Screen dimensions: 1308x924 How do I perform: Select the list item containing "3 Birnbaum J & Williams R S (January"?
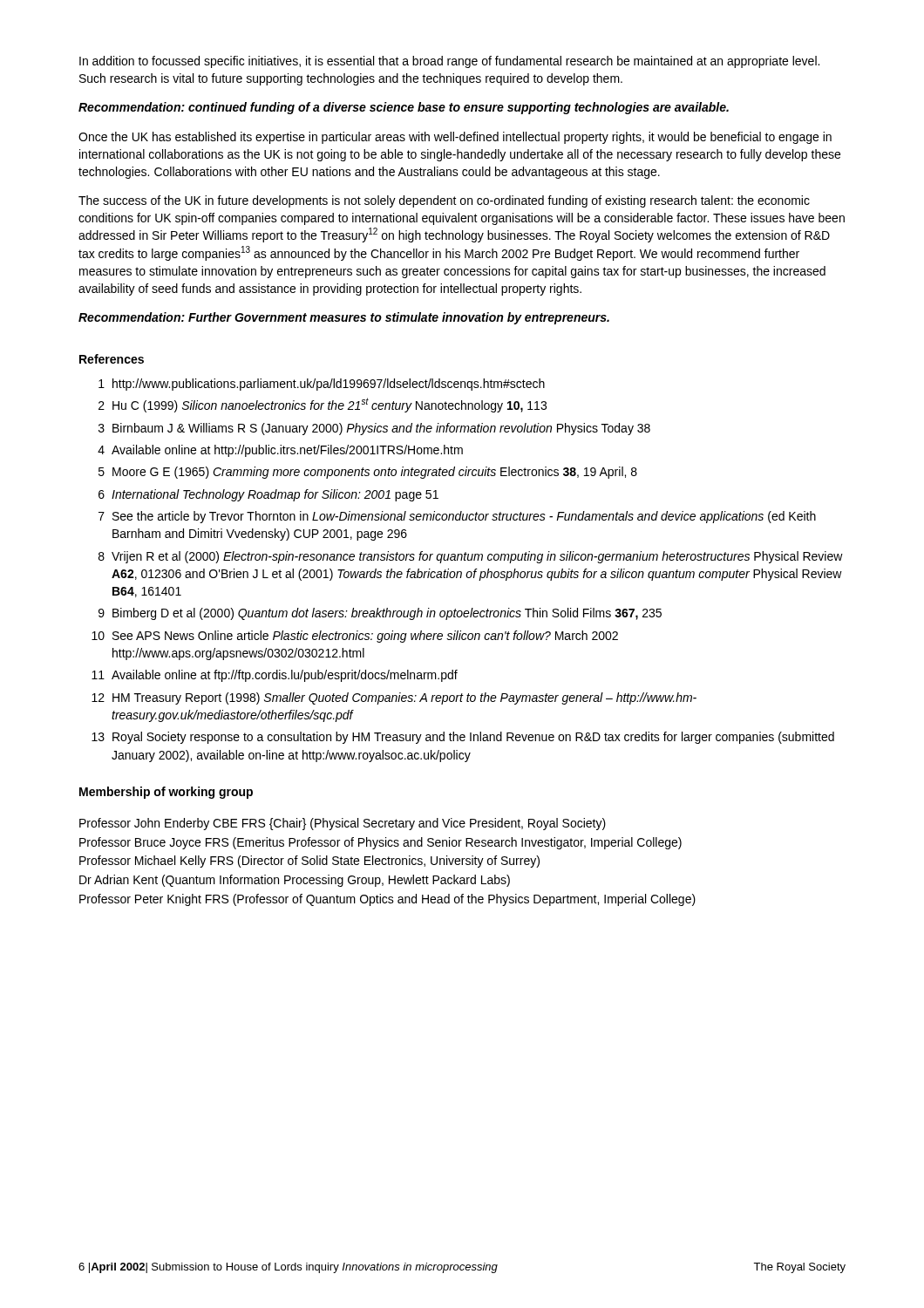(462, 428)
